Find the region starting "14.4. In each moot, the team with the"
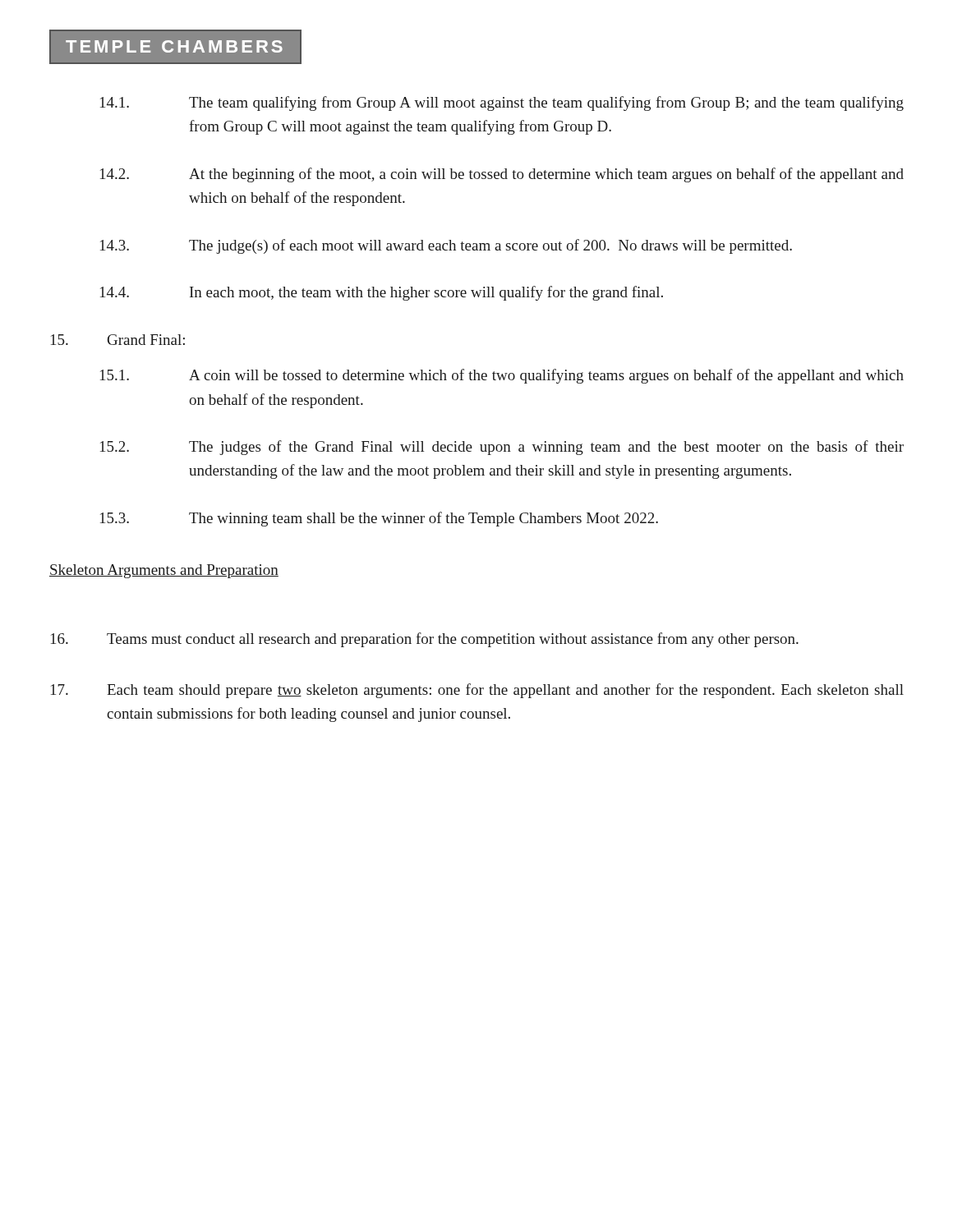This screenshot has width=953, height=1232. pyautogui.click(x=476, y=292)
